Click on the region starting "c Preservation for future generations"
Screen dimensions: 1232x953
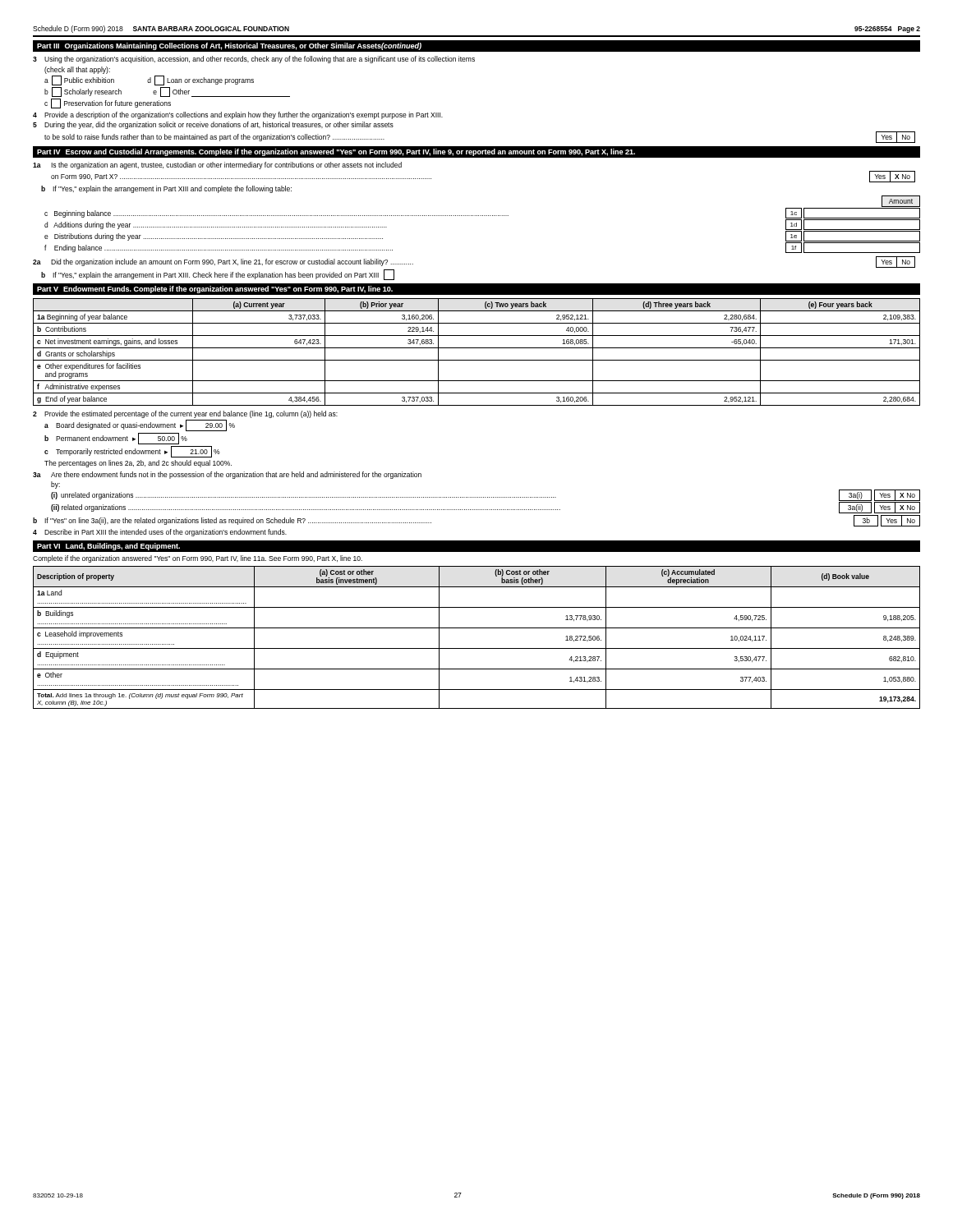tap(108, 103)
